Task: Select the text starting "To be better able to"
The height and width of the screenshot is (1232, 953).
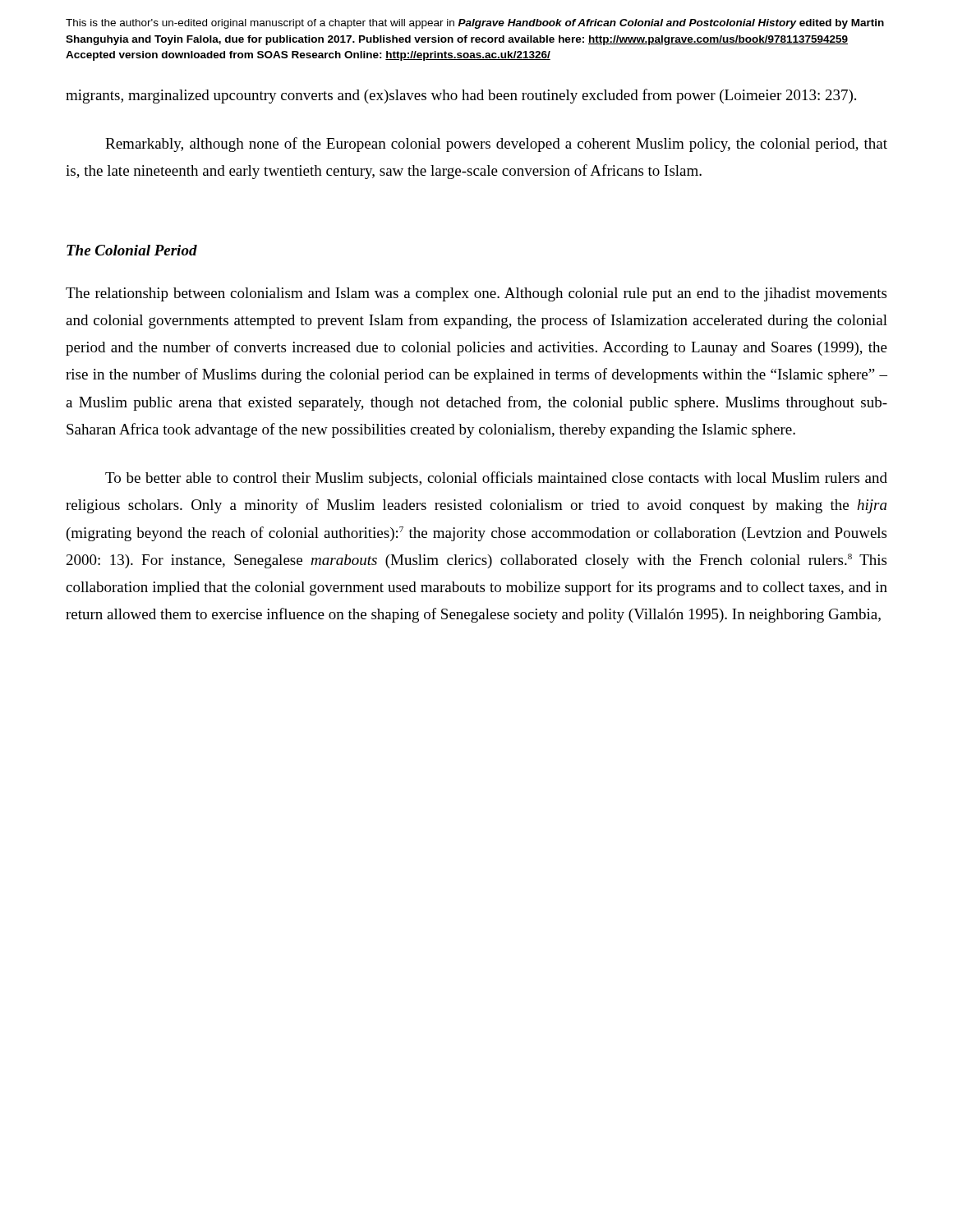Action: click(476, 546)
